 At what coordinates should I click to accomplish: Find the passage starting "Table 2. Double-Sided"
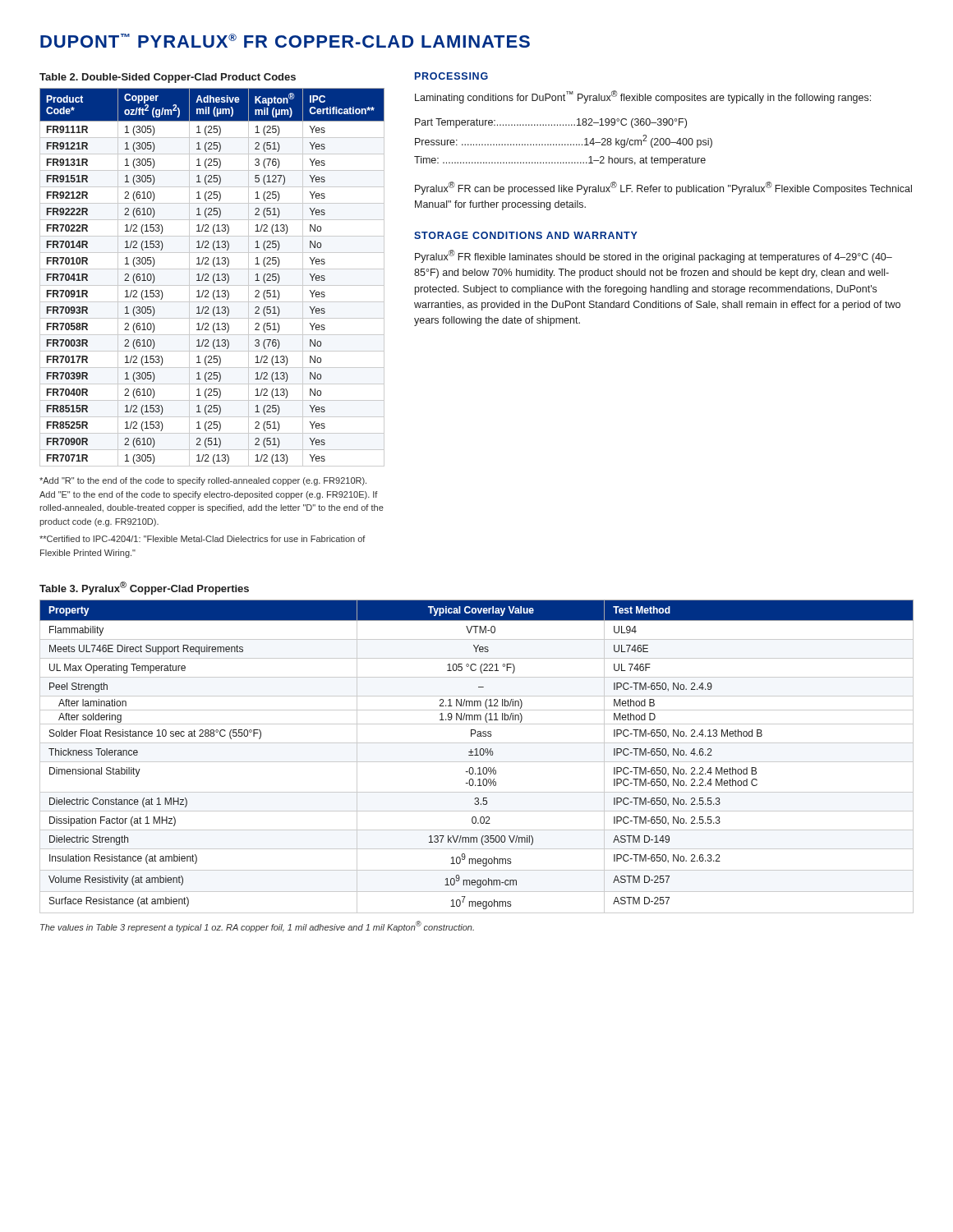tap(168, 77)
